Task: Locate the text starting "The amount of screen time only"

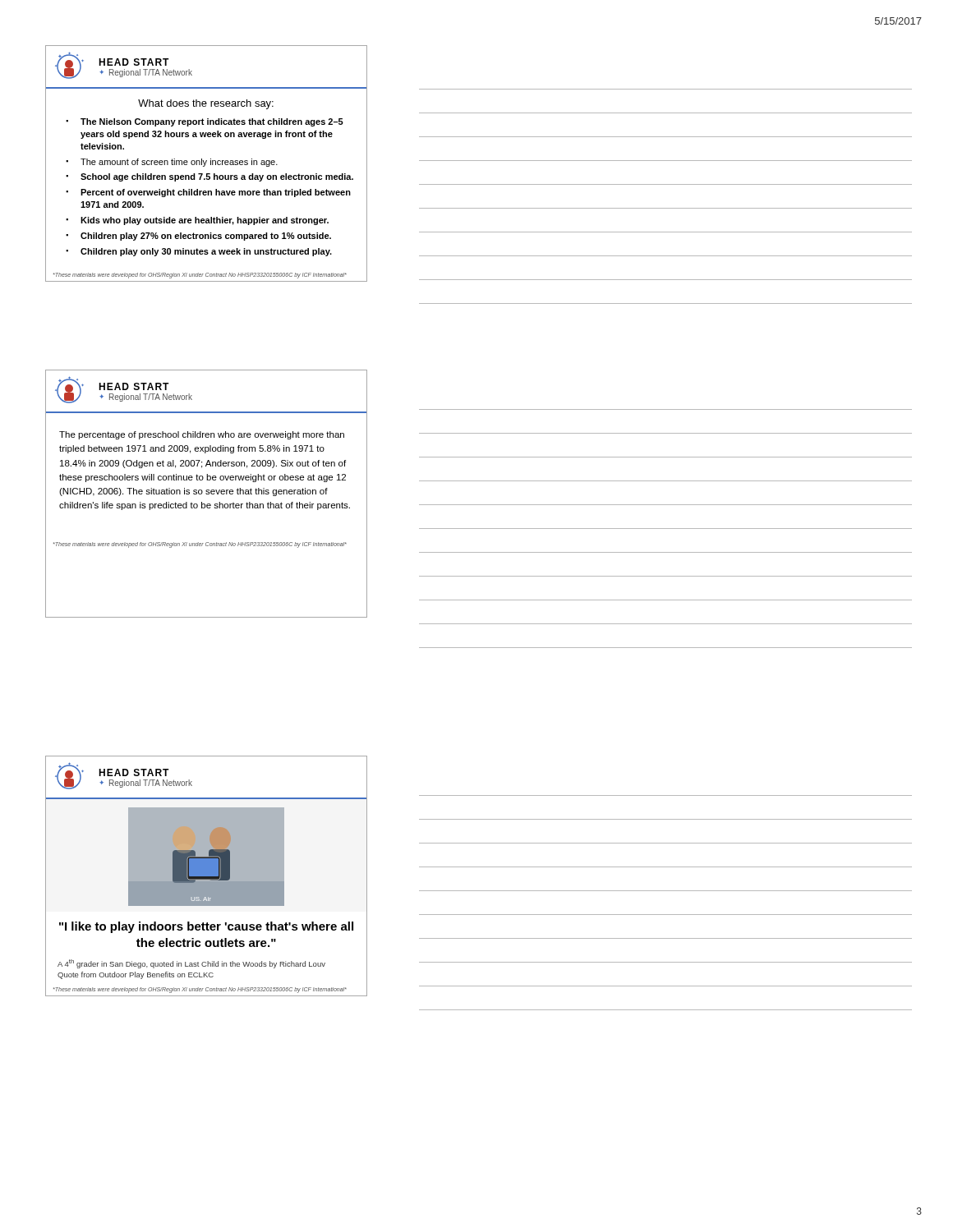Action: pos(179,161)
